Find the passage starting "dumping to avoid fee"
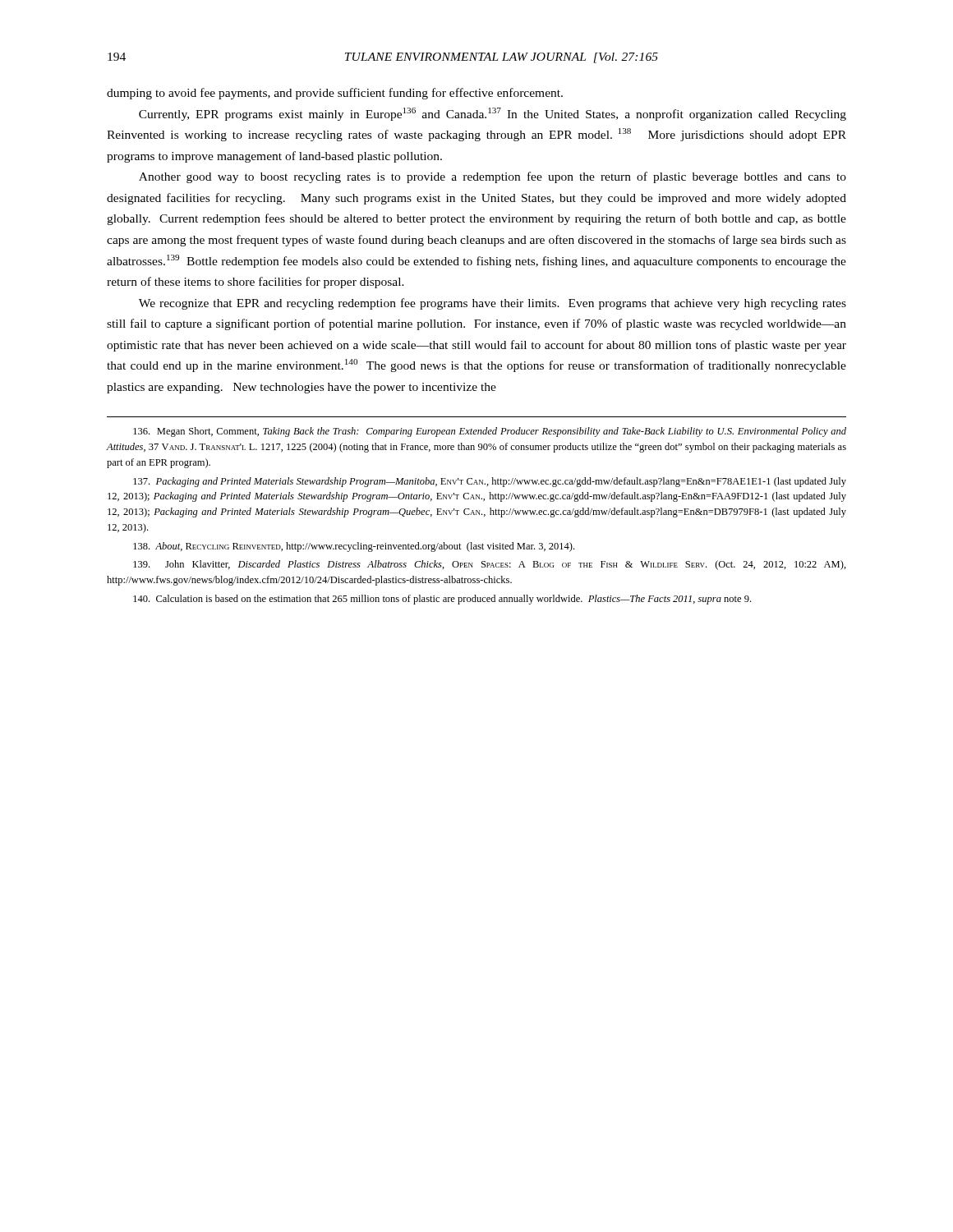This screenshot has height=1232, width=953. (x=476, y=240)
